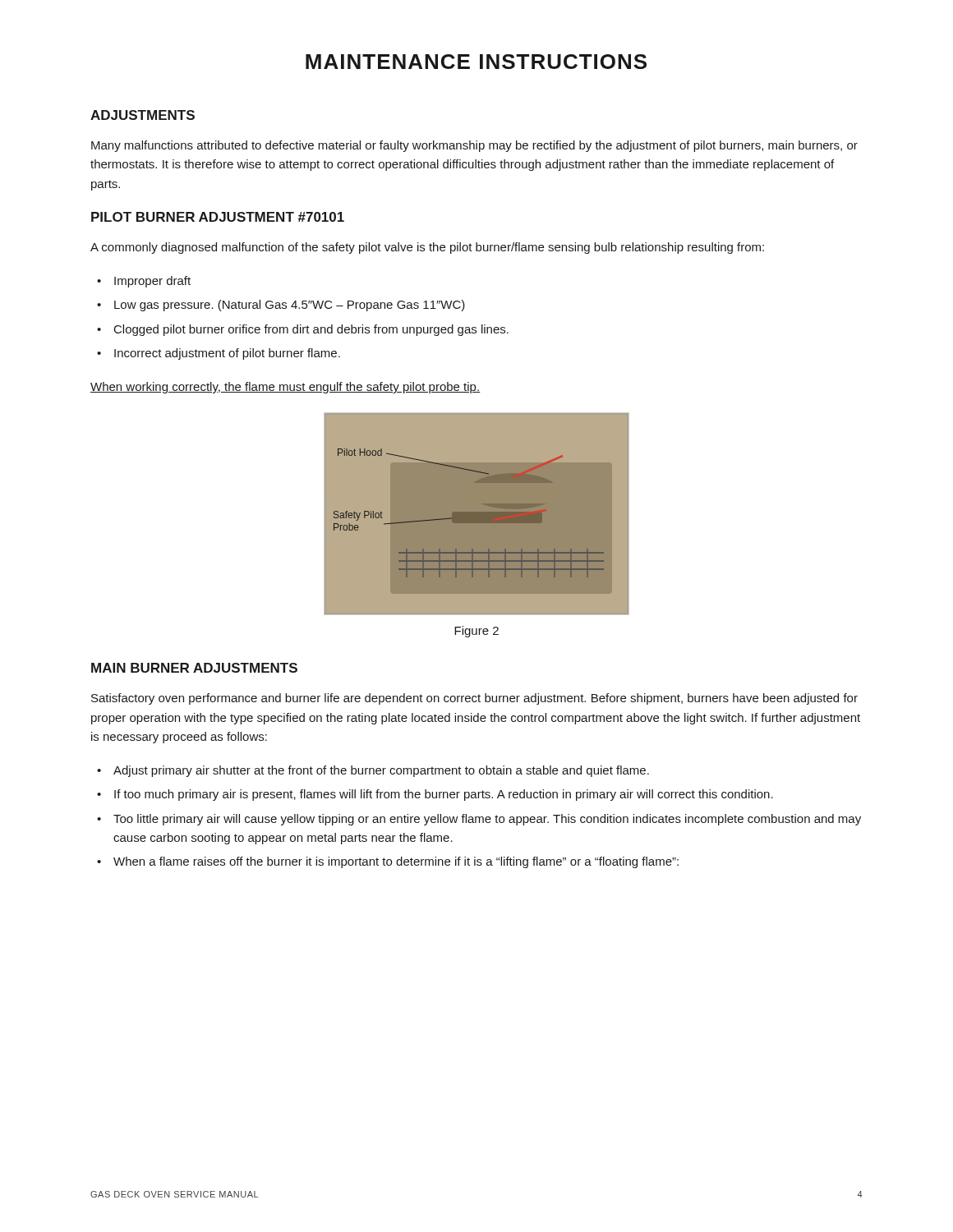Image resolution: width=953 pixels, height=1232 pixels.
Task: Where is the passage that starts "When a flame raises off the burner it"?
Action: click(476, 861)
